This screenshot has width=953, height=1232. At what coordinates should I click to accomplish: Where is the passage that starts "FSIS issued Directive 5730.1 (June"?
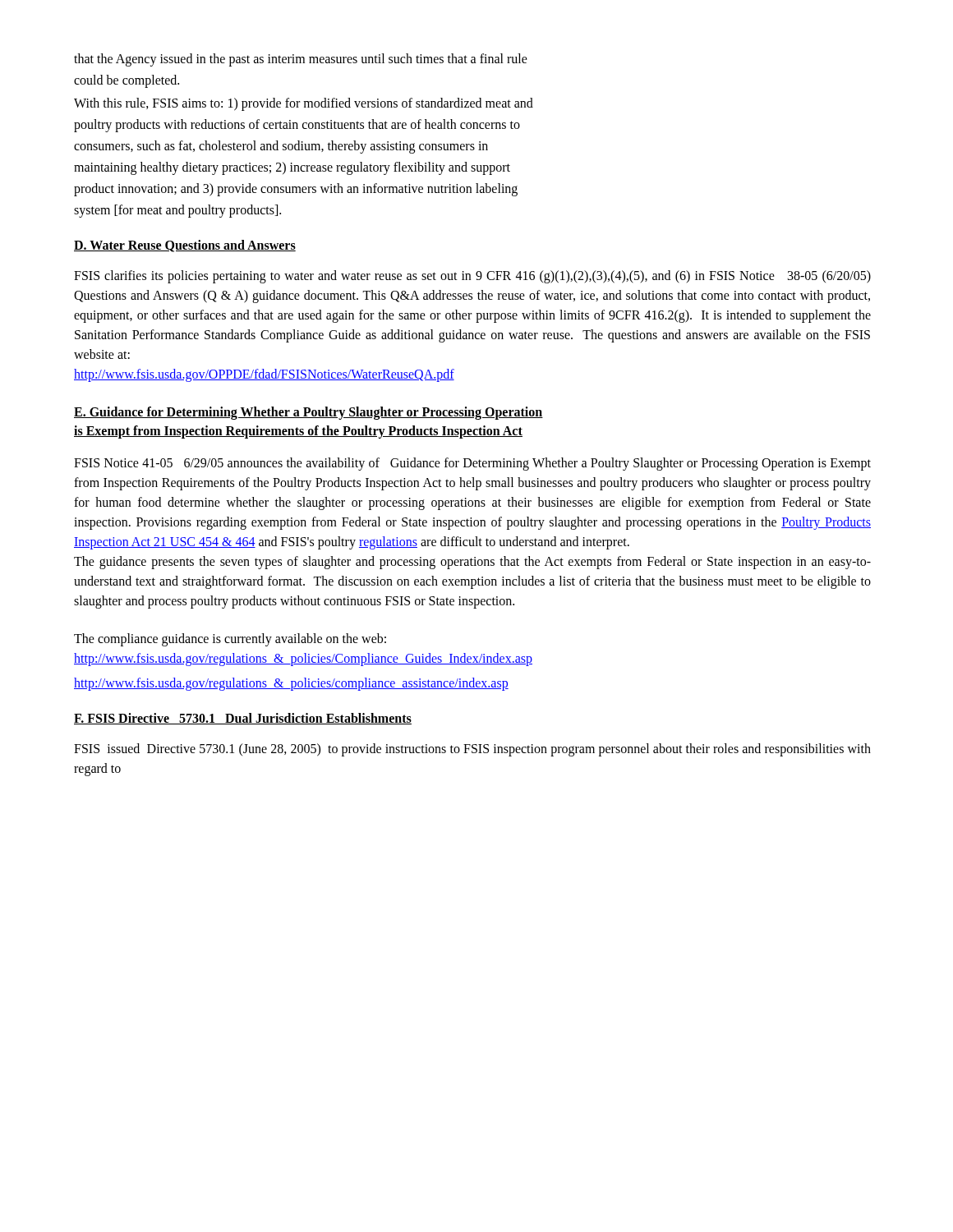[x=472, y=759]
